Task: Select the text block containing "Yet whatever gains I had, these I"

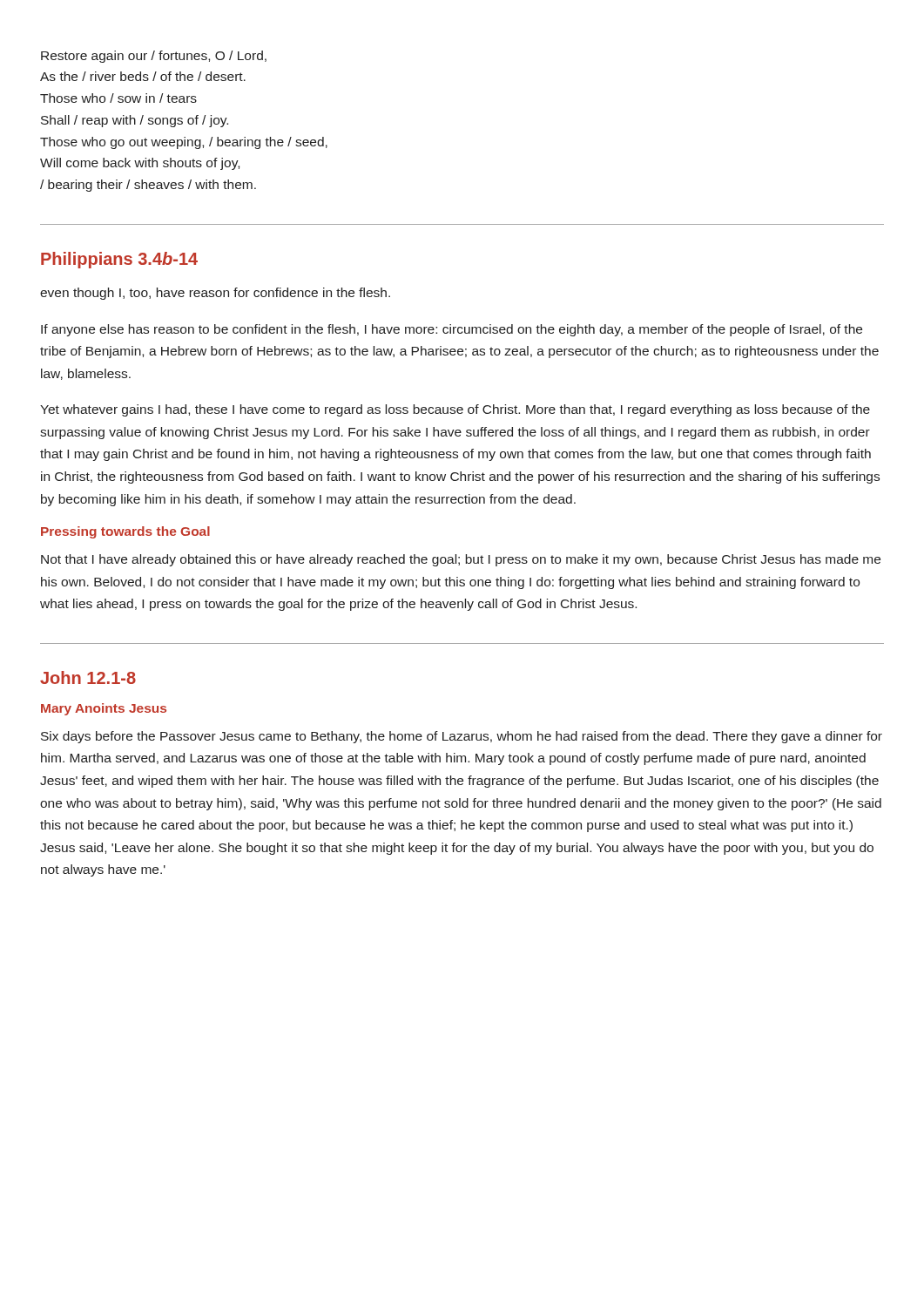Action: click(x=462, y=454)
